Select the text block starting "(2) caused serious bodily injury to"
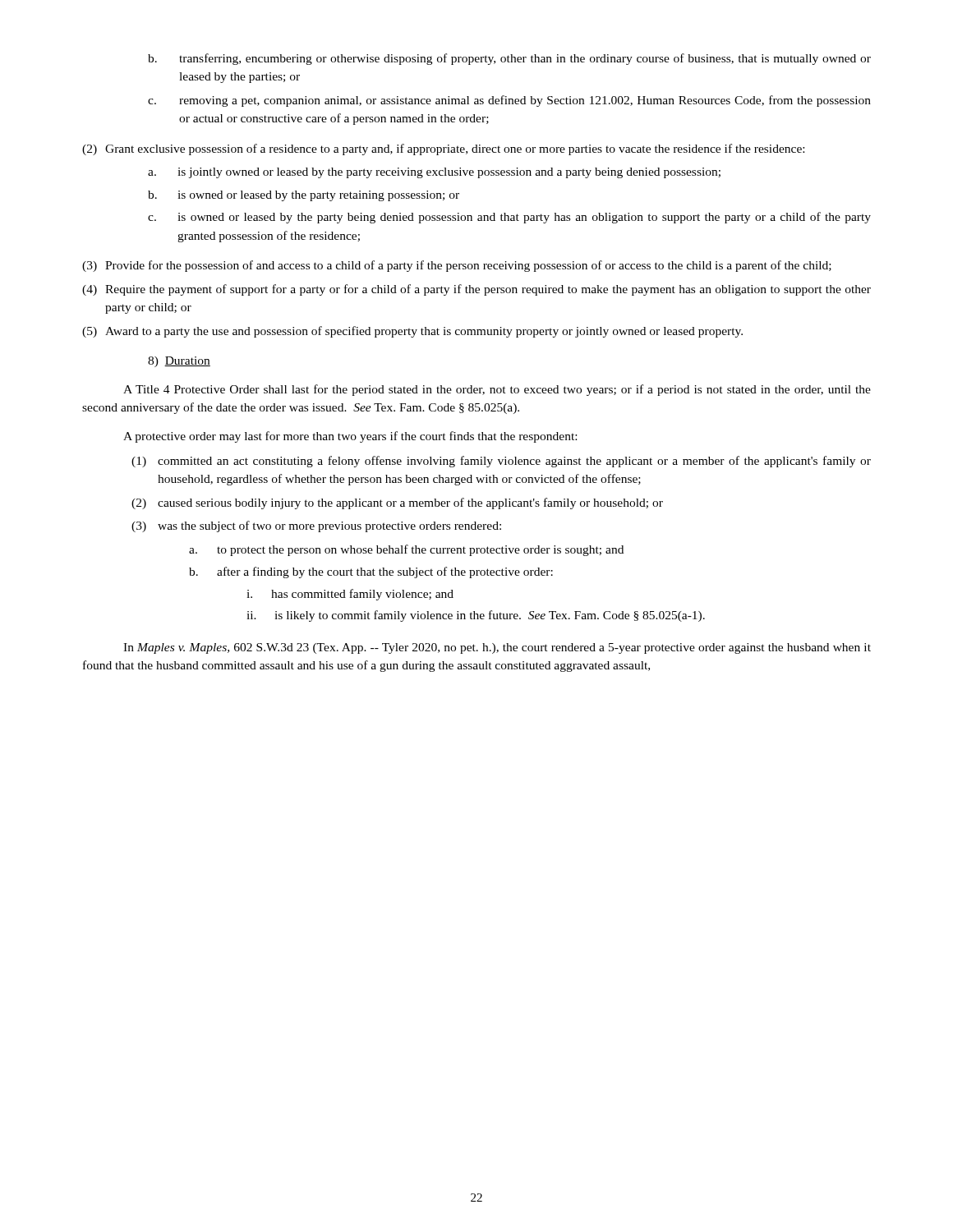Screen dimensions: 1232x953 point(501,503)
